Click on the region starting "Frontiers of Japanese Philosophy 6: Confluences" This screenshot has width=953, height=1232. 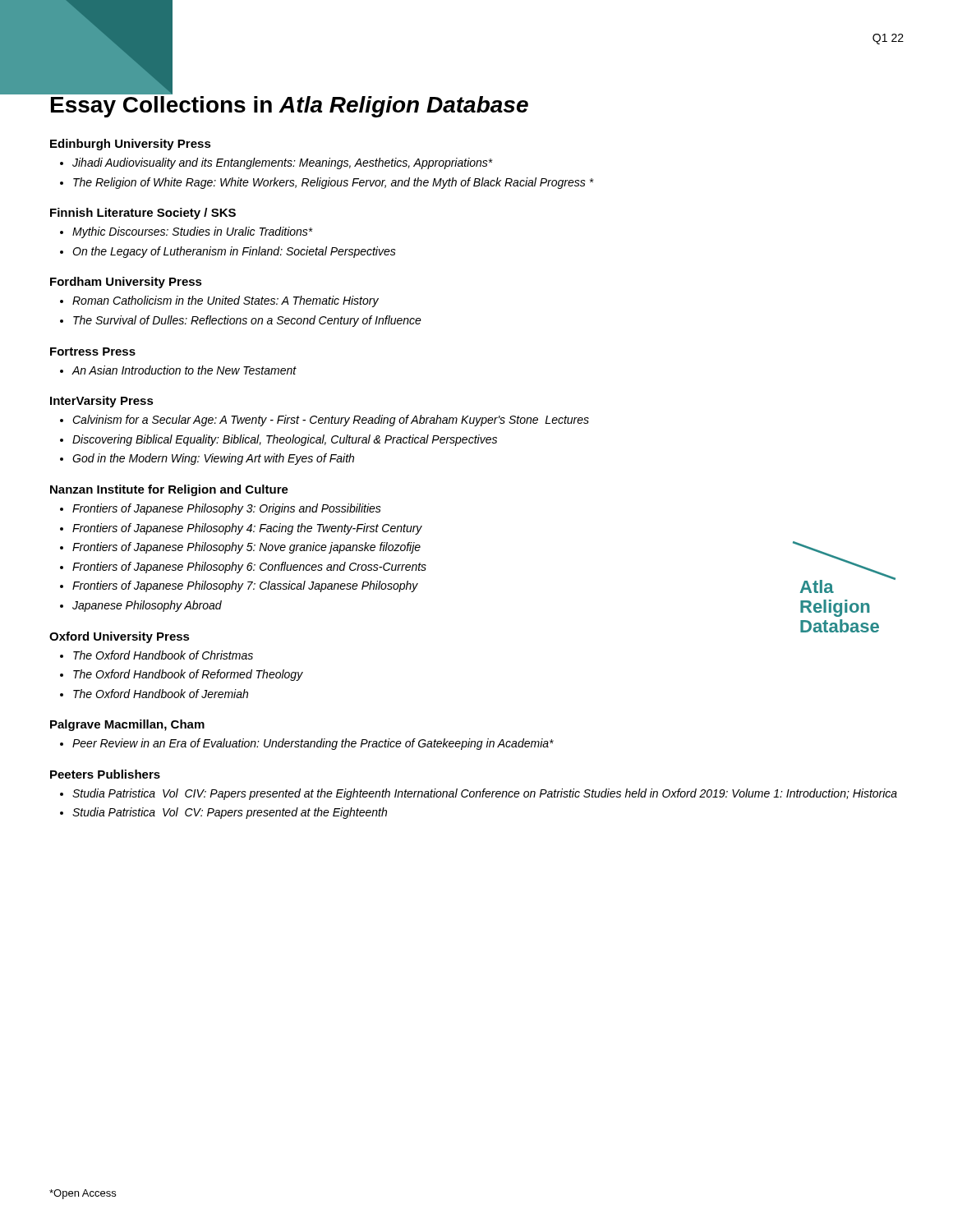point(251,567)
